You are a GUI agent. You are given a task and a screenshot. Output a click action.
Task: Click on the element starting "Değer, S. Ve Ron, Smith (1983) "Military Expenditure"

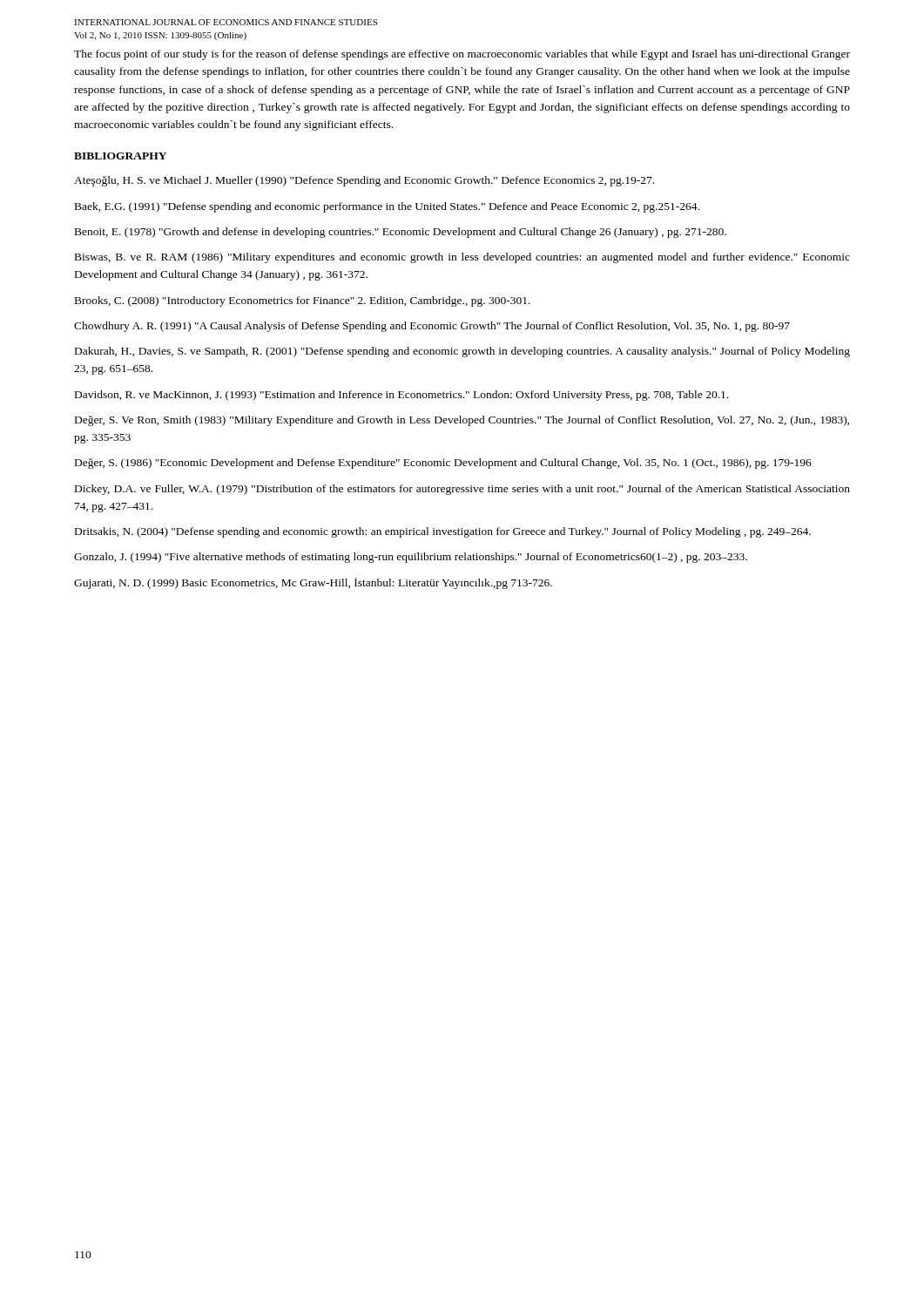tap(462, 428)
